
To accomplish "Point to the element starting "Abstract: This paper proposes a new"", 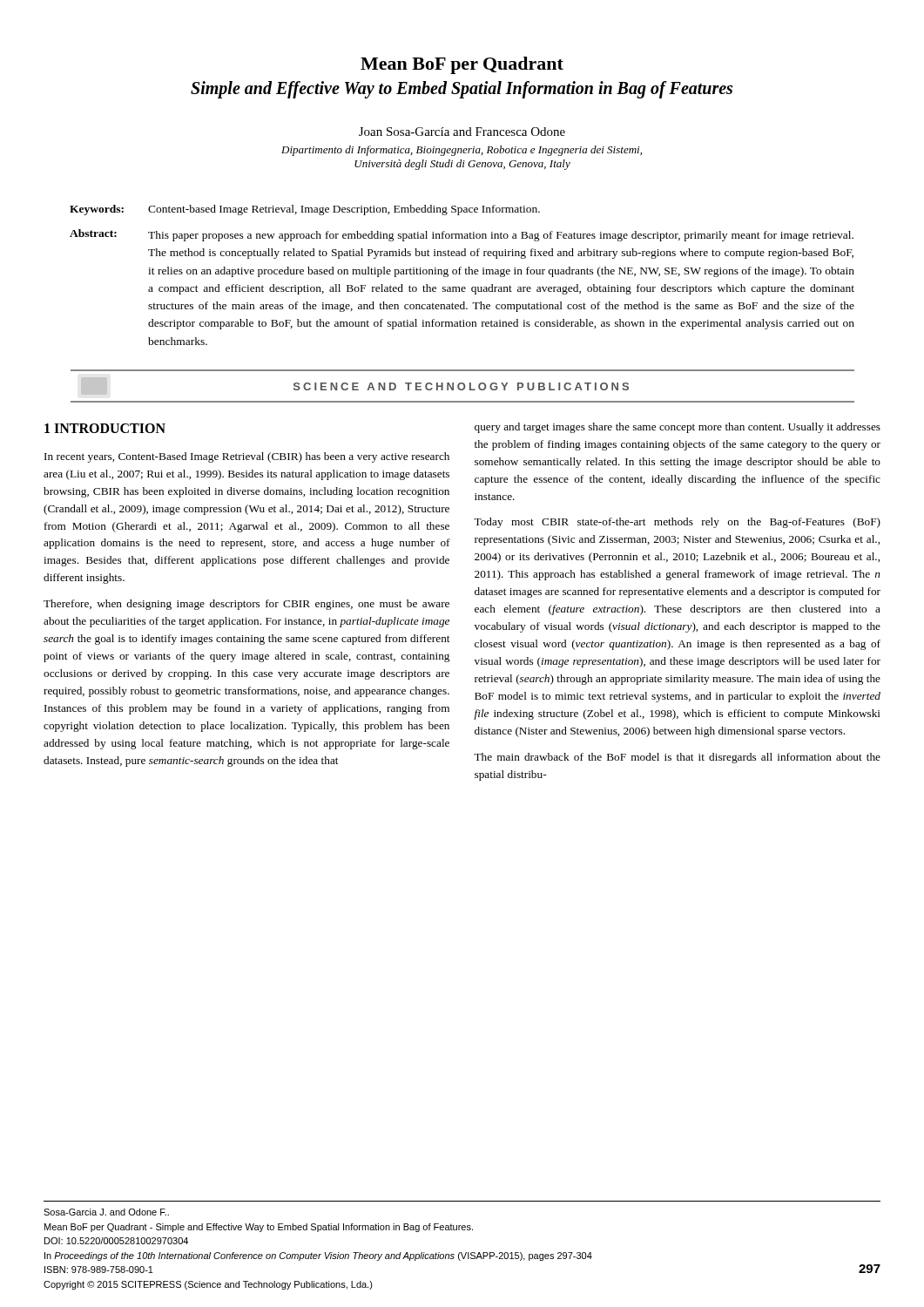I will (462, 288).
